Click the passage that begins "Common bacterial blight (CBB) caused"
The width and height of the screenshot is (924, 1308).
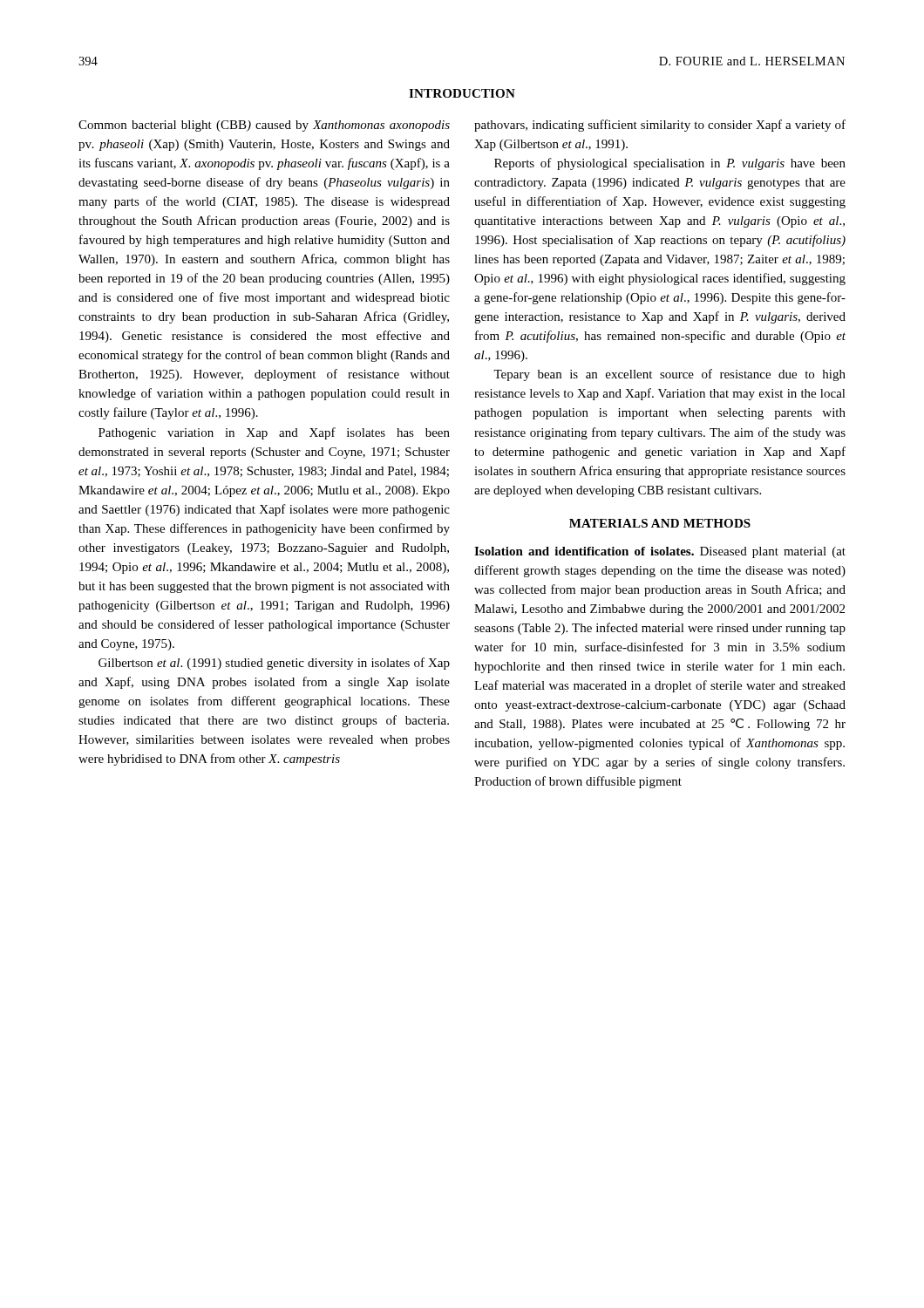tap(264, 442)
